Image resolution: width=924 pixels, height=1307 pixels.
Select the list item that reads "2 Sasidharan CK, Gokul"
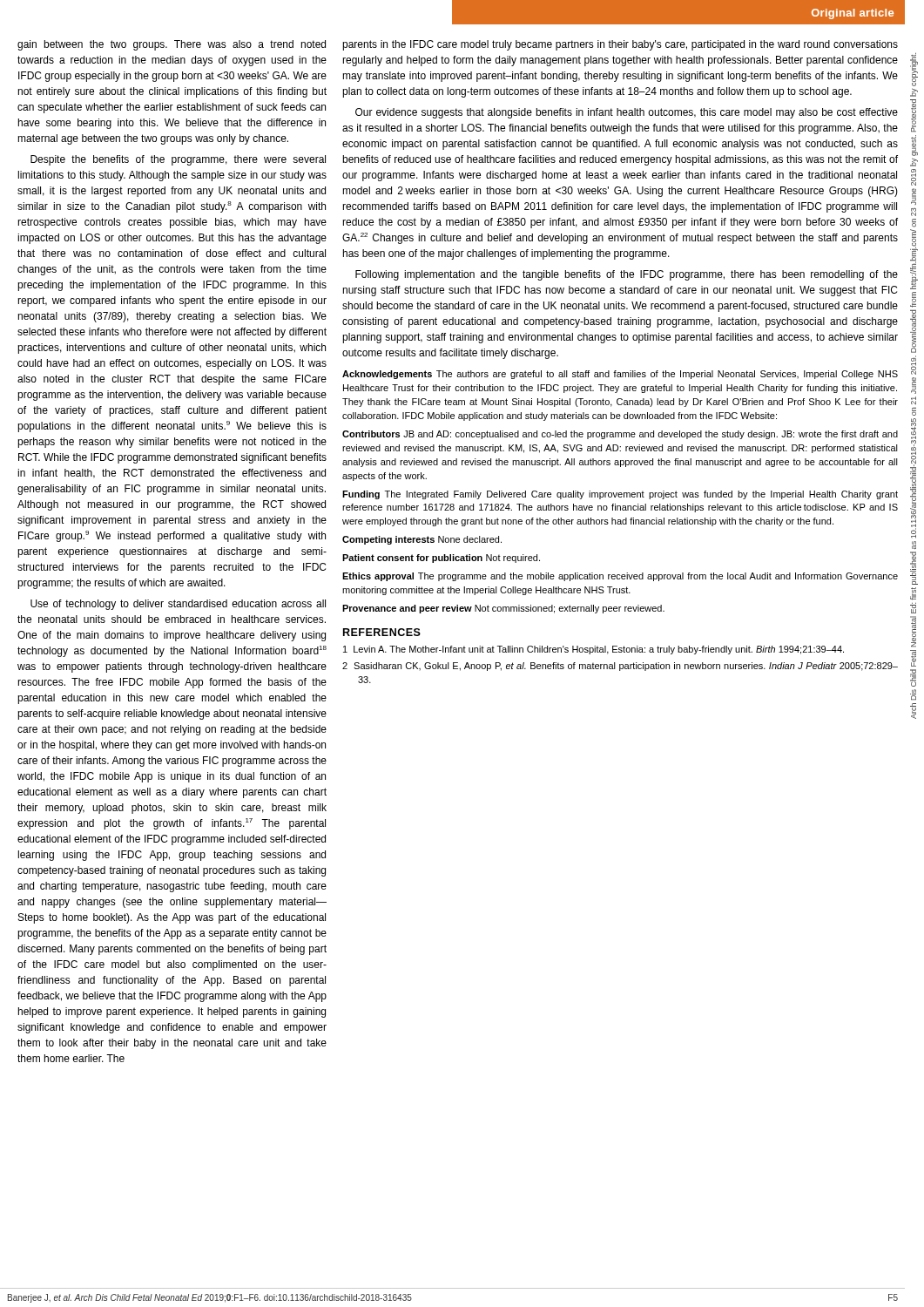tap(620, 673)
